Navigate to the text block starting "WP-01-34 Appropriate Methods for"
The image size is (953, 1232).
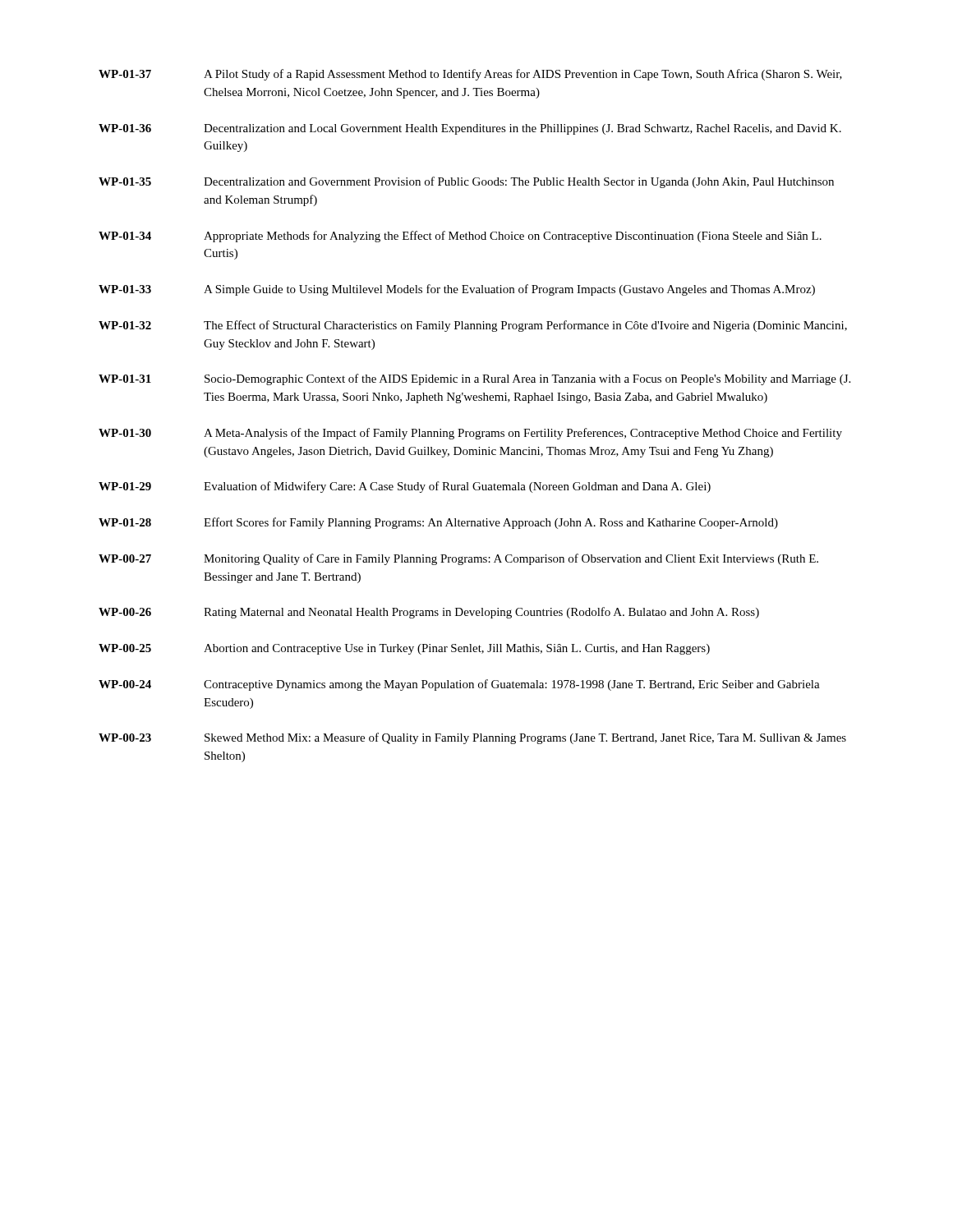476,245
